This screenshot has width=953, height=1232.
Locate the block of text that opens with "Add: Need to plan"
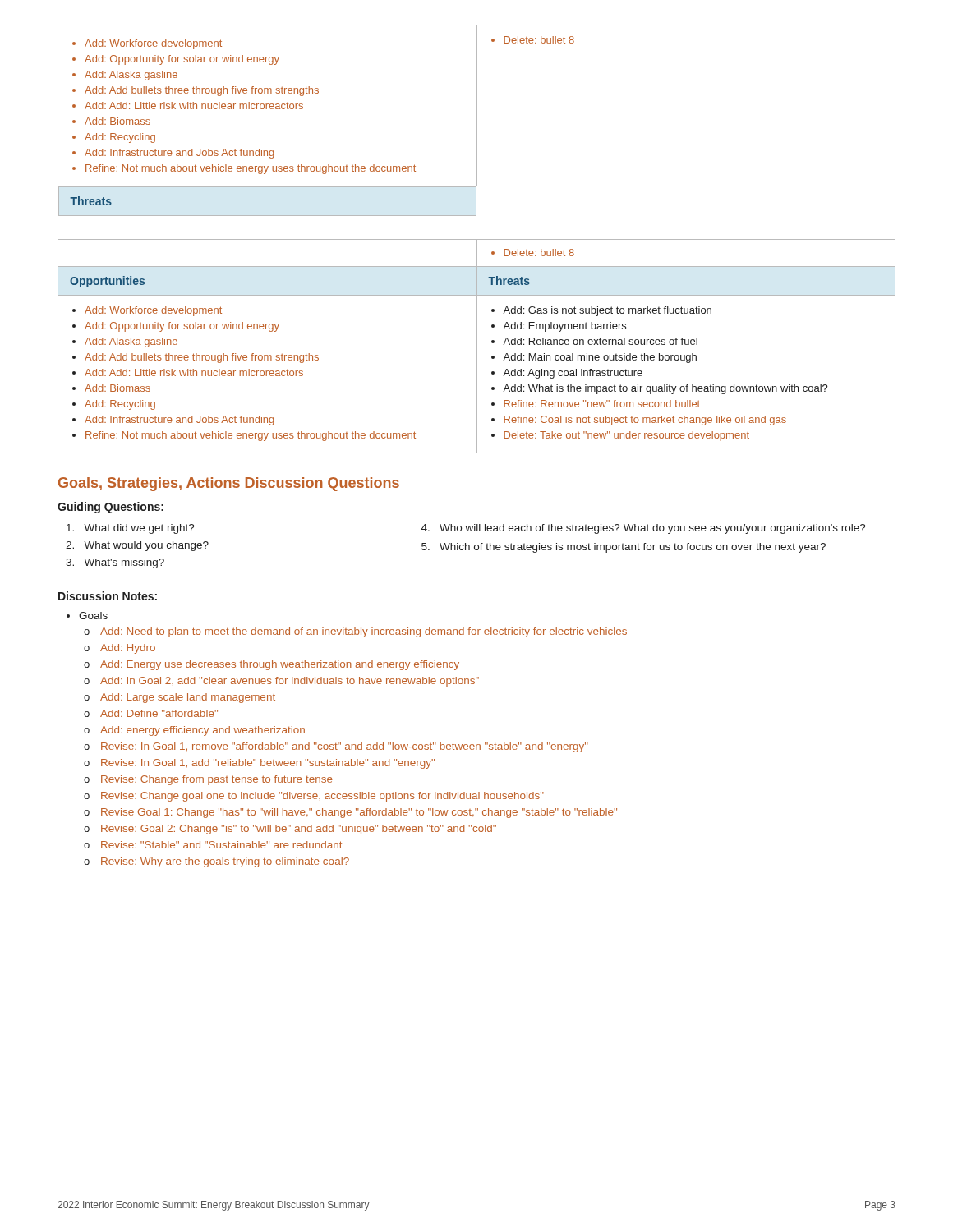coord(364,631)
